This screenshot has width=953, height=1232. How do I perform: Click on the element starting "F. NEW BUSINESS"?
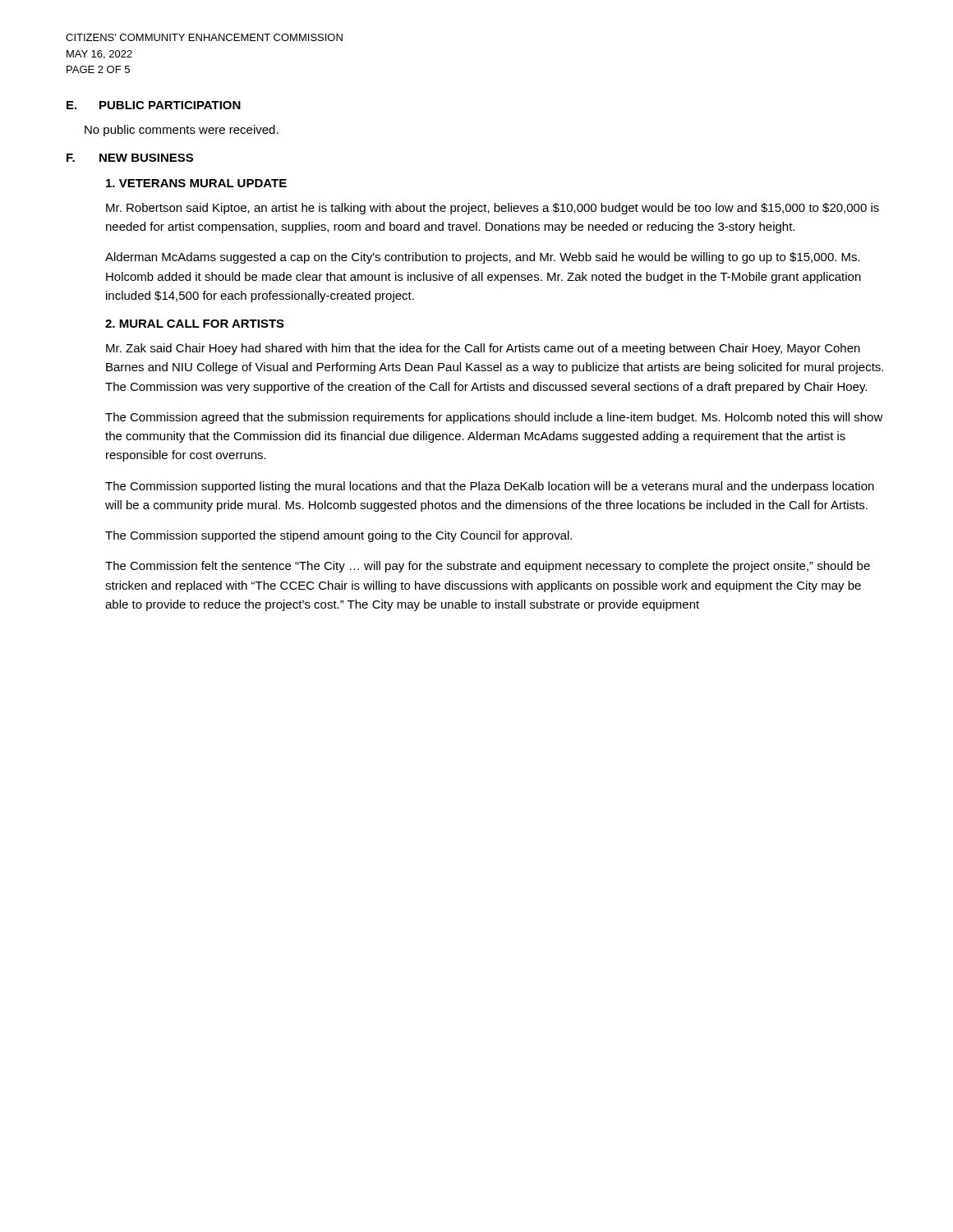(x=130, y=157)
